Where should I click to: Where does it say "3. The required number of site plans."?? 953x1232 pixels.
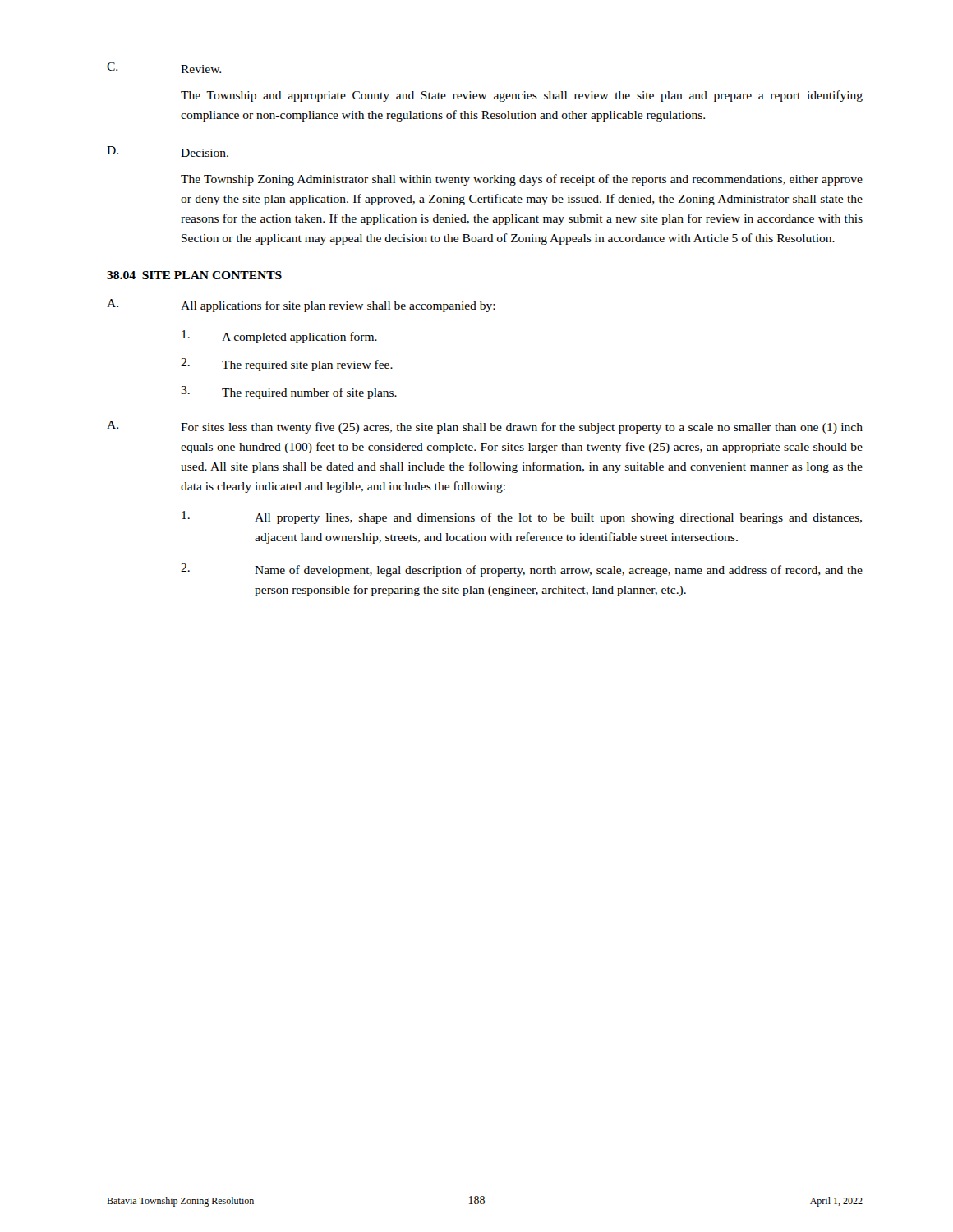click(289, 393)
